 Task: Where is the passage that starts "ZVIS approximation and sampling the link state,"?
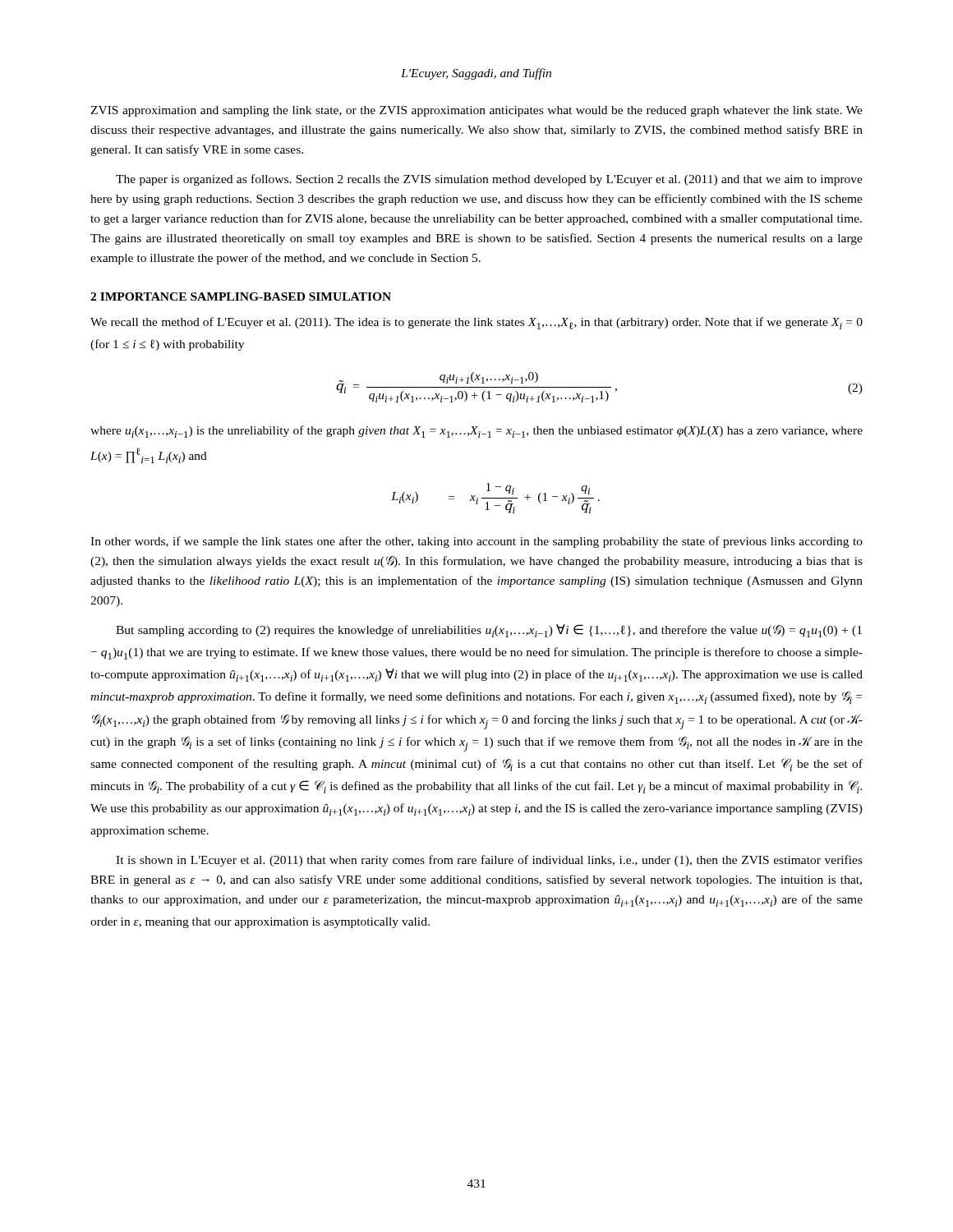click(x=476, y=129)
